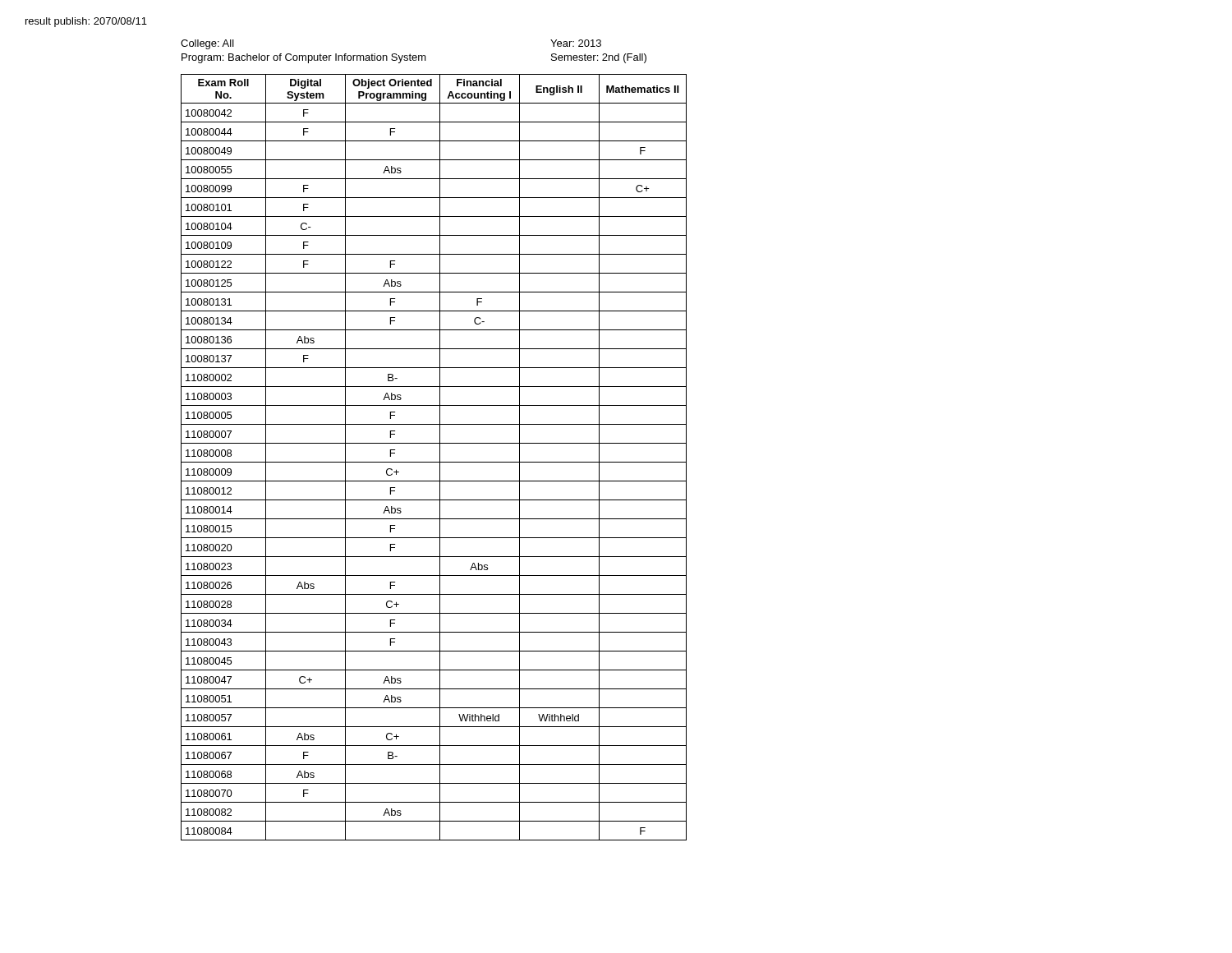This screenshot has height=953, width=1232.
Task: Locate the table
Action: click(x=434, y=457)
